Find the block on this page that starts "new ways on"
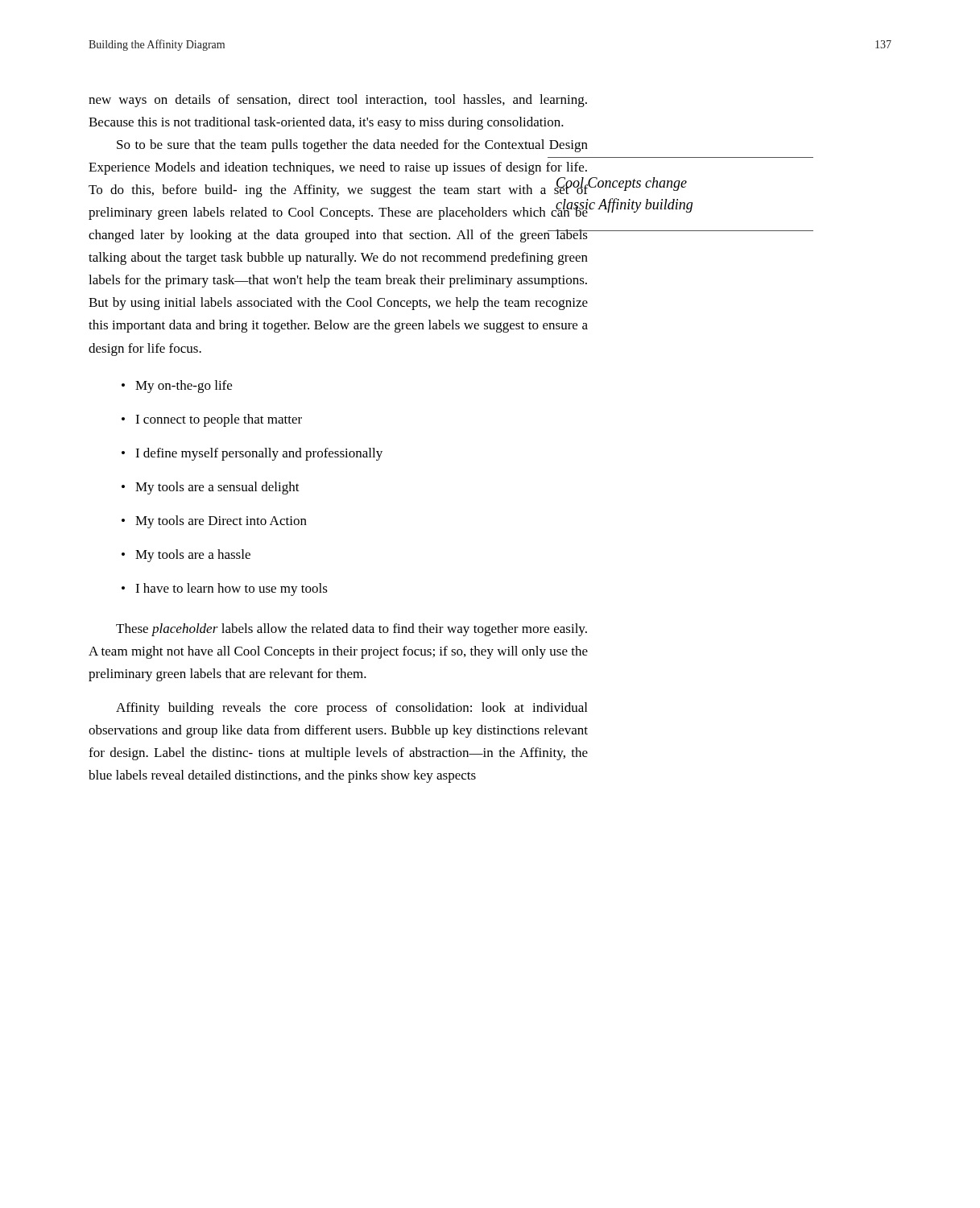This screenshot has height=1208, width=980. click(338, 224)
